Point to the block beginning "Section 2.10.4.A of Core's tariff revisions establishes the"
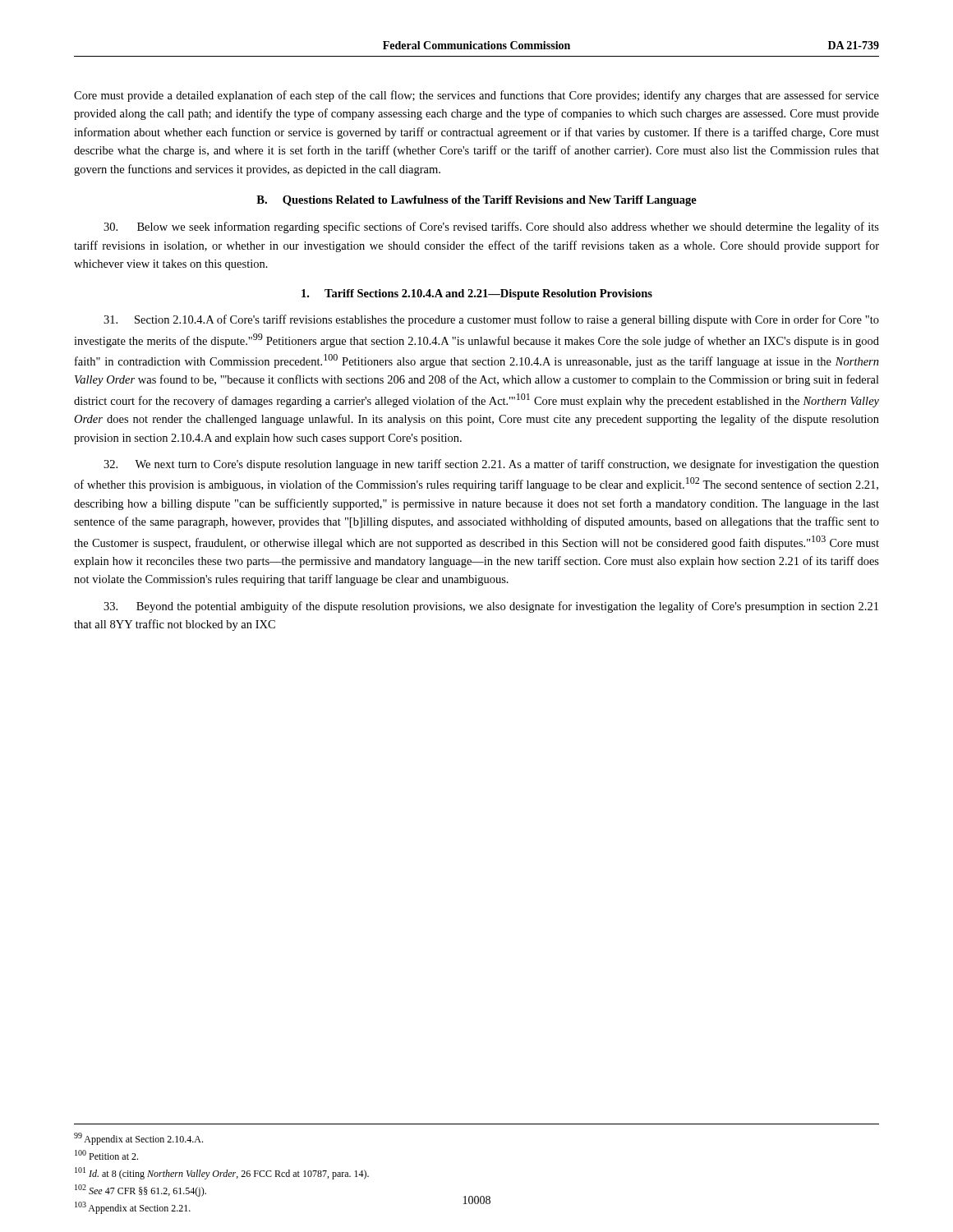 tap(476, 379)
